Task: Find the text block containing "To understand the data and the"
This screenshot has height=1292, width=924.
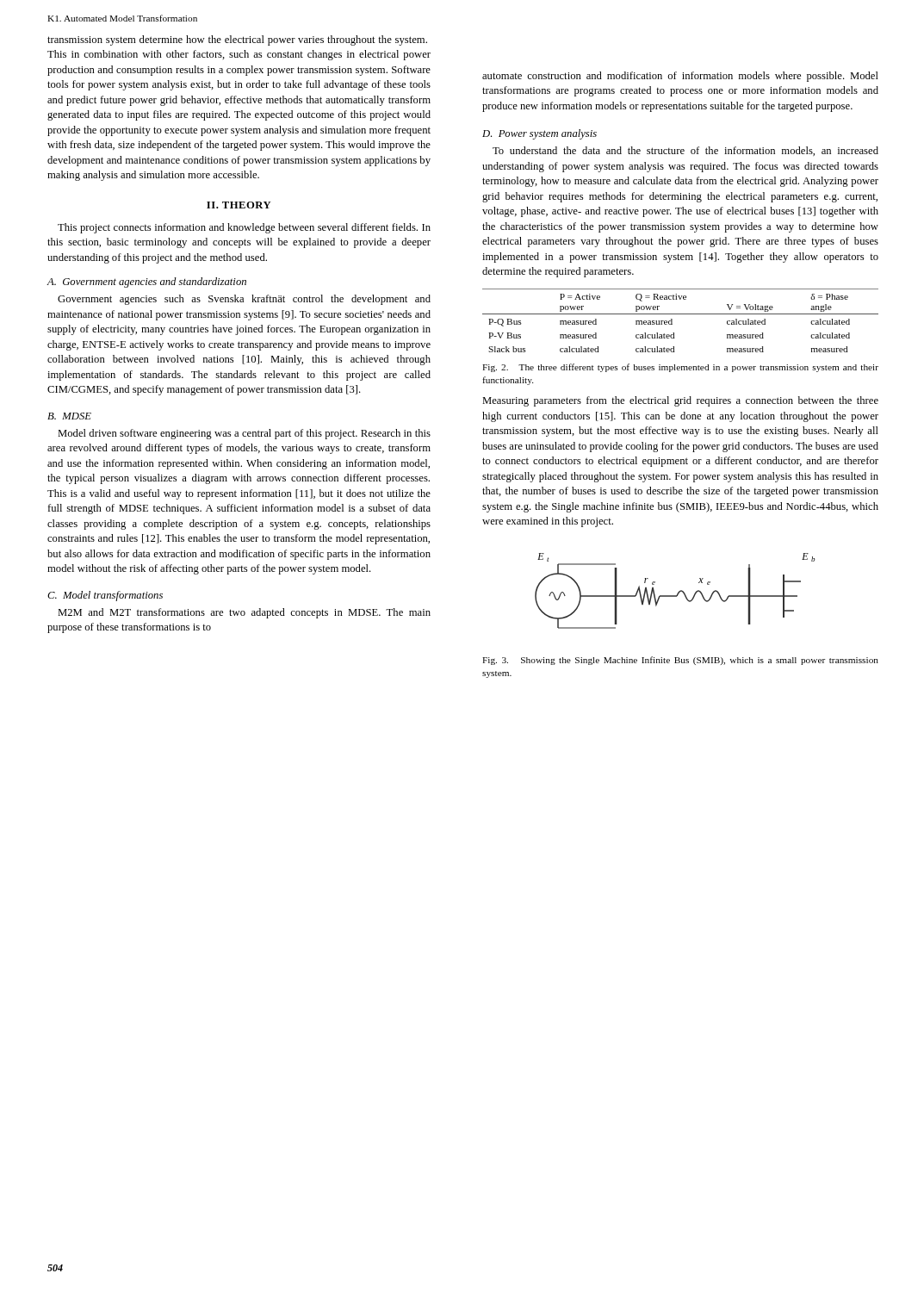Action: pyautogui.click(x=680, y=212)
